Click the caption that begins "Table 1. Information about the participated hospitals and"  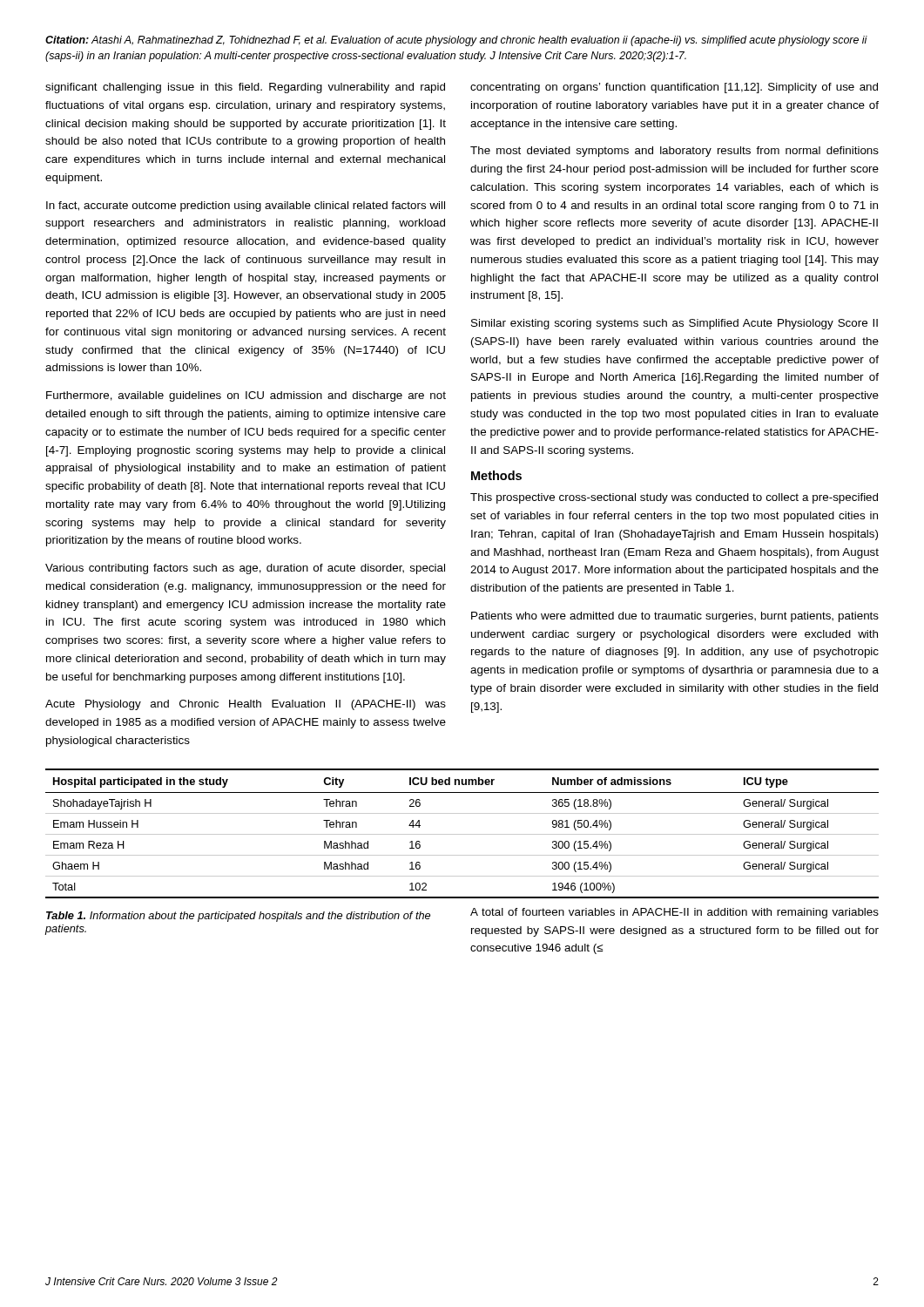click(x=238, y=922)
